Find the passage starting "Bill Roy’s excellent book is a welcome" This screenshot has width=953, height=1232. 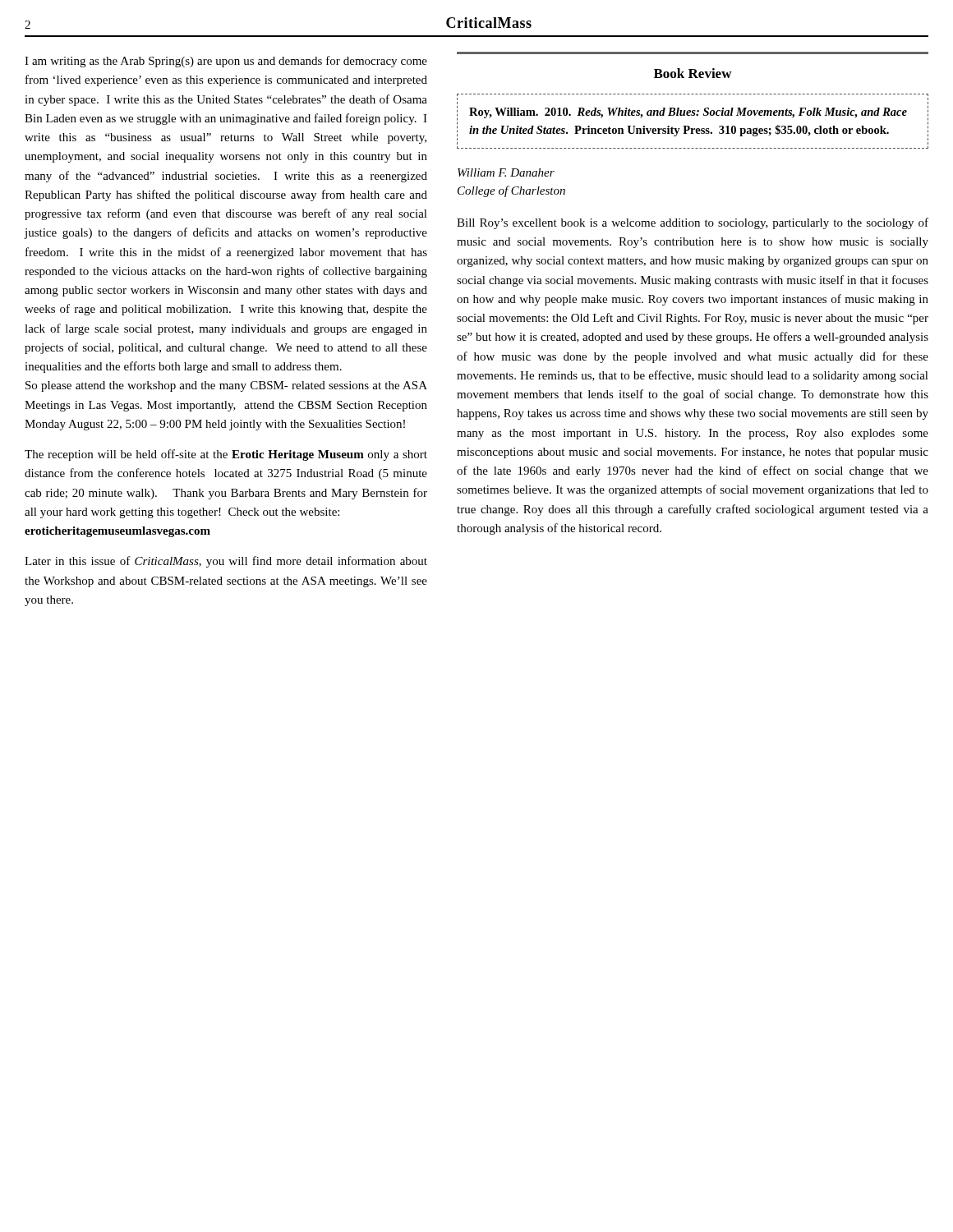[x=693, y=376]
